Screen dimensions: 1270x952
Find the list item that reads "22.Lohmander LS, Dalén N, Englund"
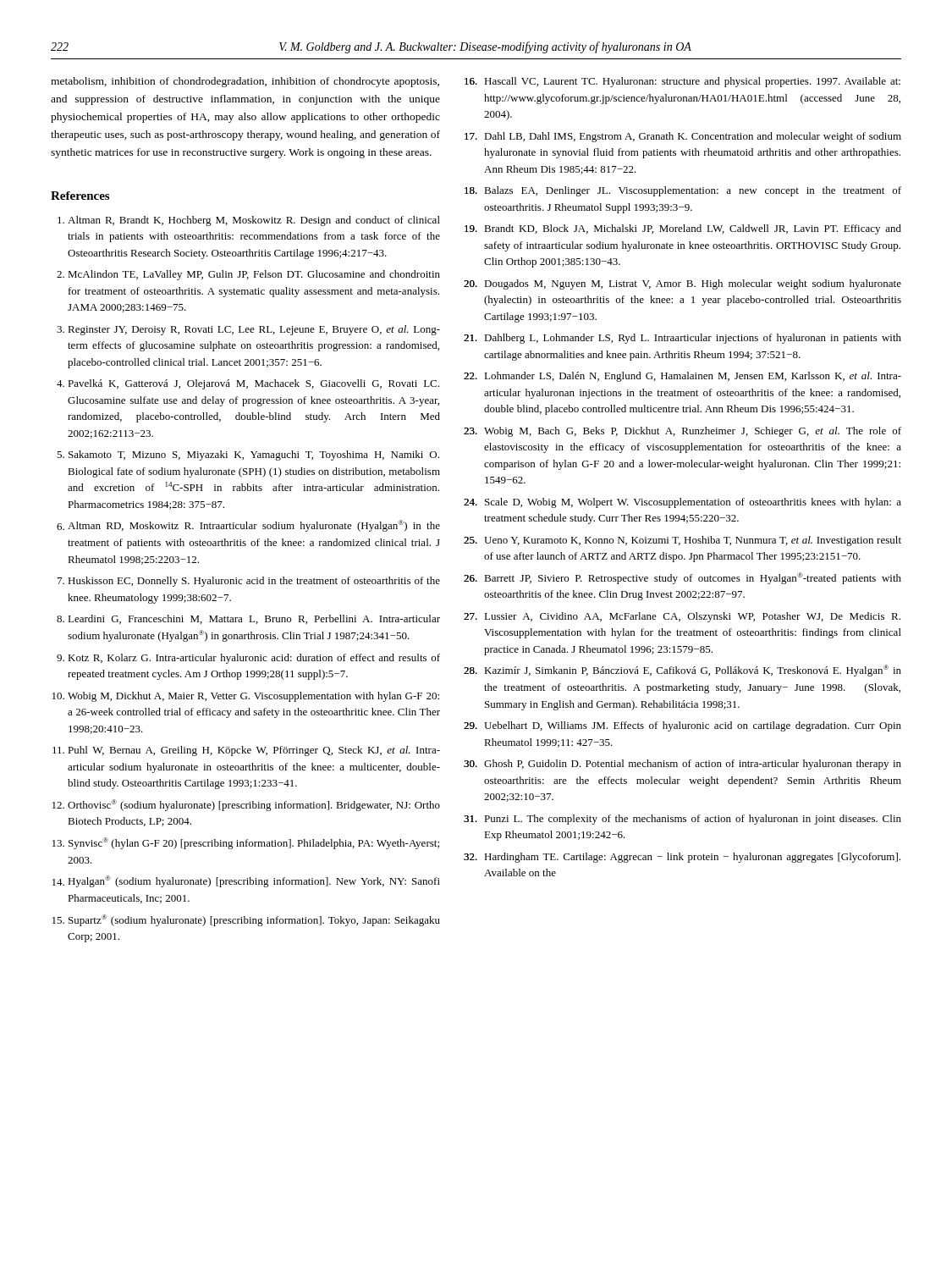coord(682,391)
